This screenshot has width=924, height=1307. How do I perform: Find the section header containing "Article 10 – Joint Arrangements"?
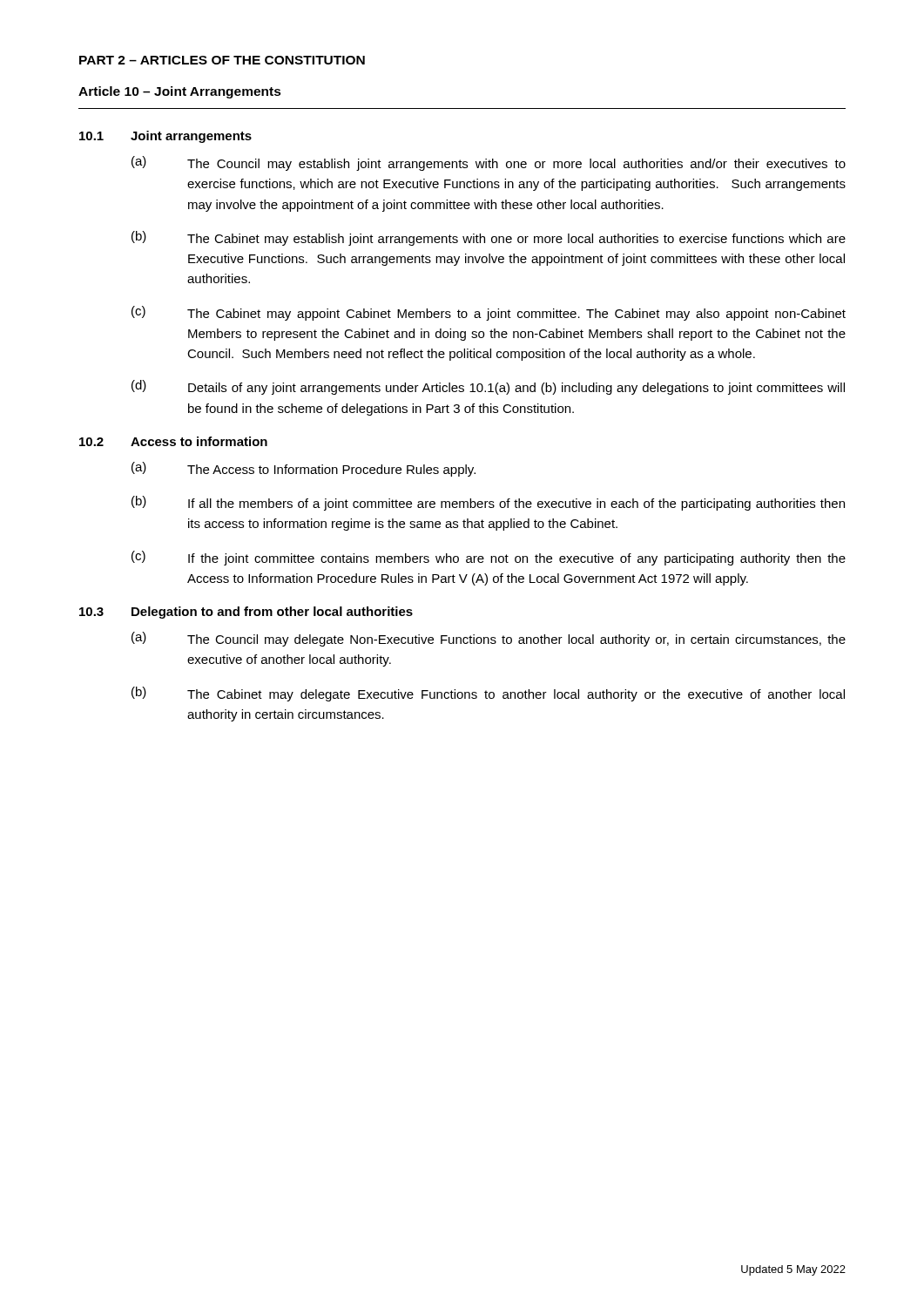click(180, 91)
